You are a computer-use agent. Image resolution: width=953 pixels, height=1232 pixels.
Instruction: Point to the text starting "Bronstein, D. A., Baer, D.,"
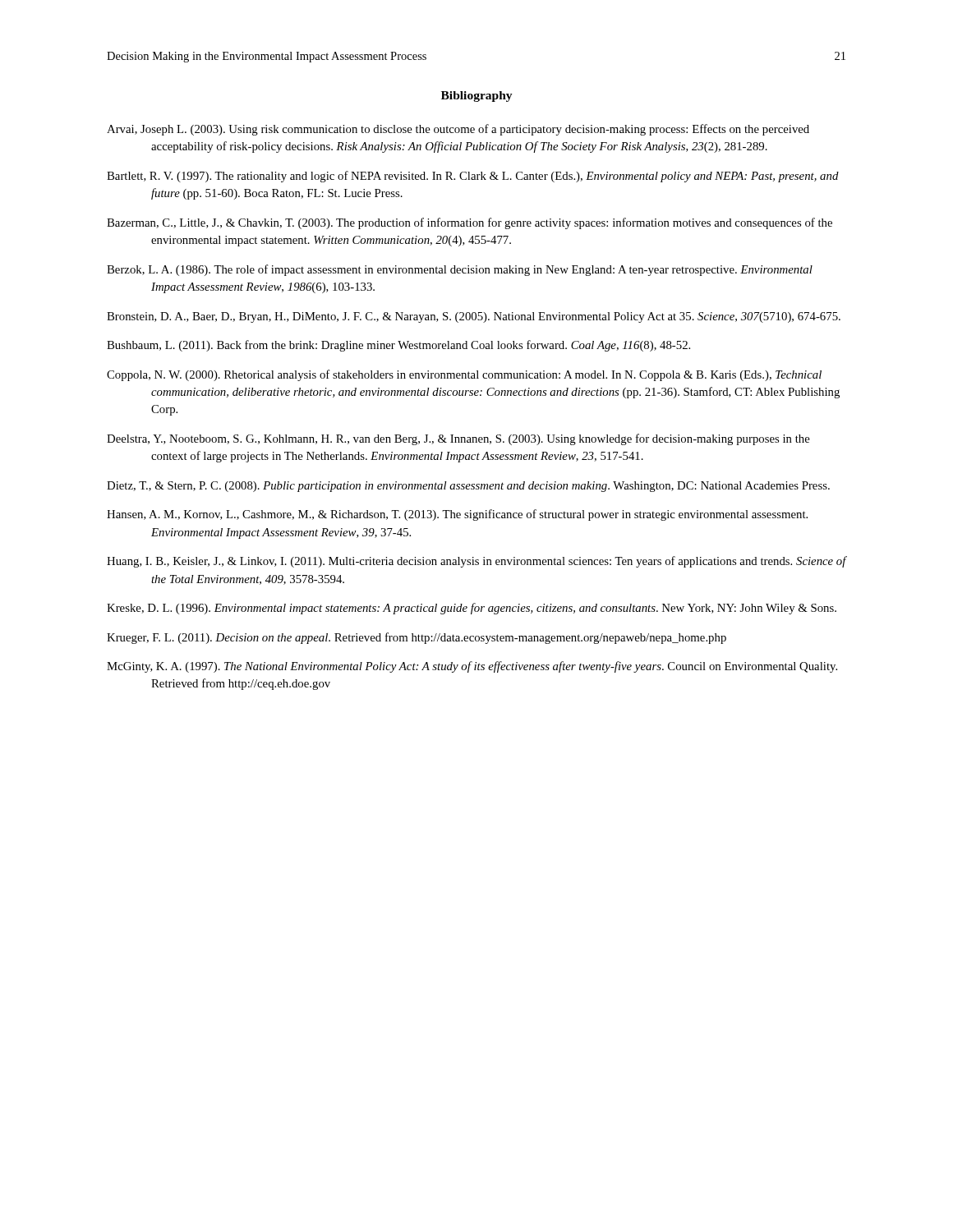(x=474, y=316)
